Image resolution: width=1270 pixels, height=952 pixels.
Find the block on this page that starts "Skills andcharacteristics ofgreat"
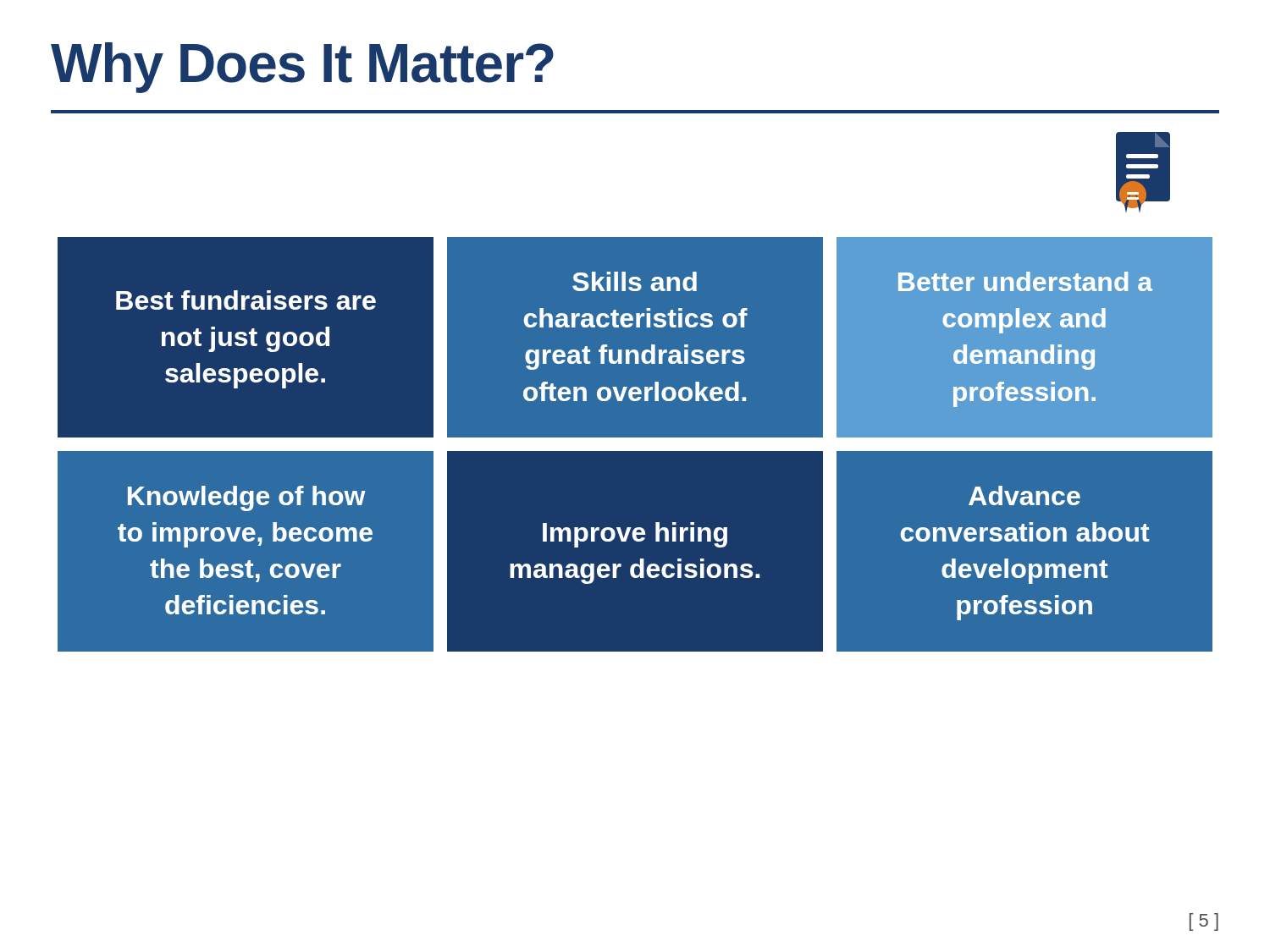point(635,337)
